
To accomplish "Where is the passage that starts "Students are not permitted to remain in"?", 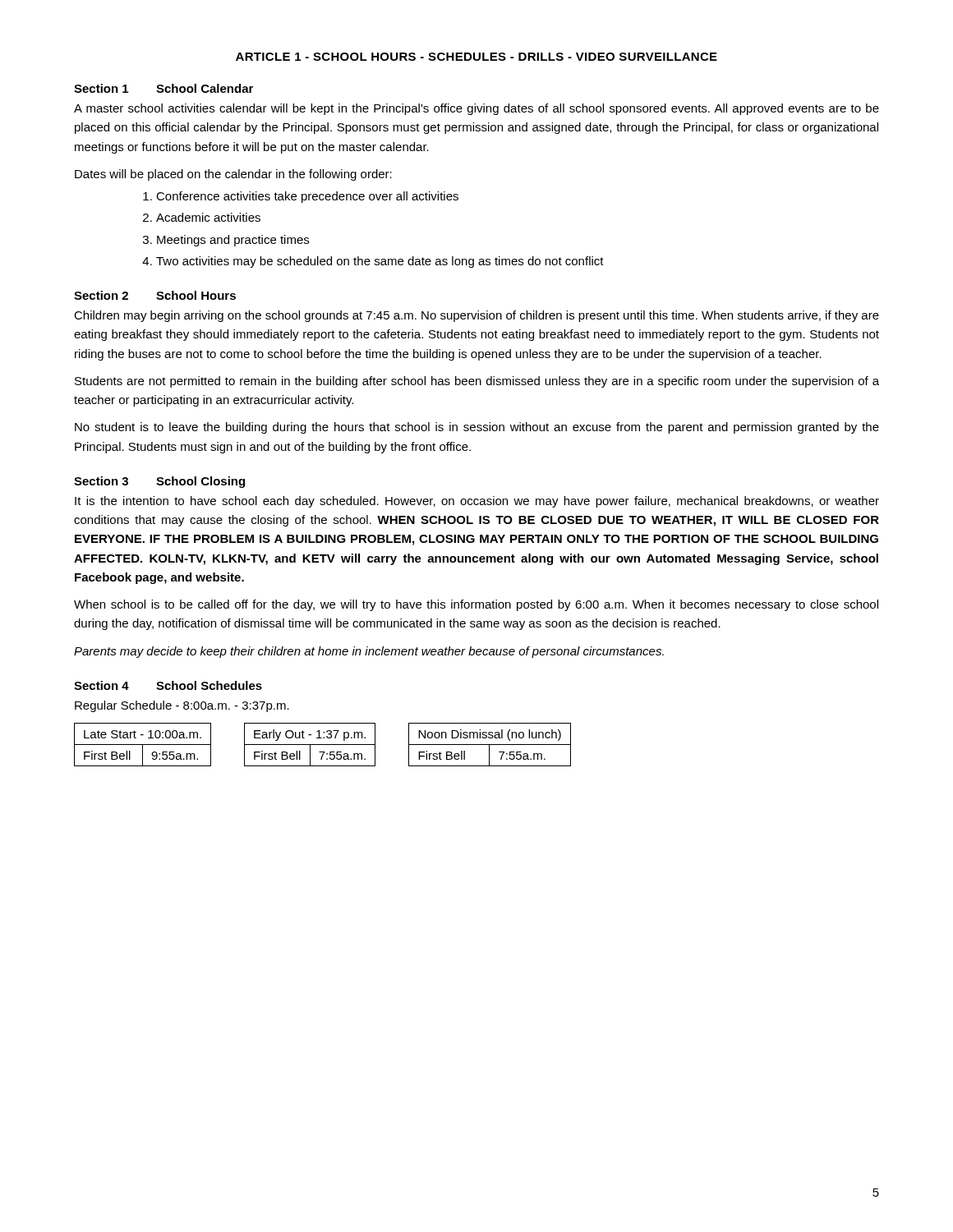I will pos(476,390).
